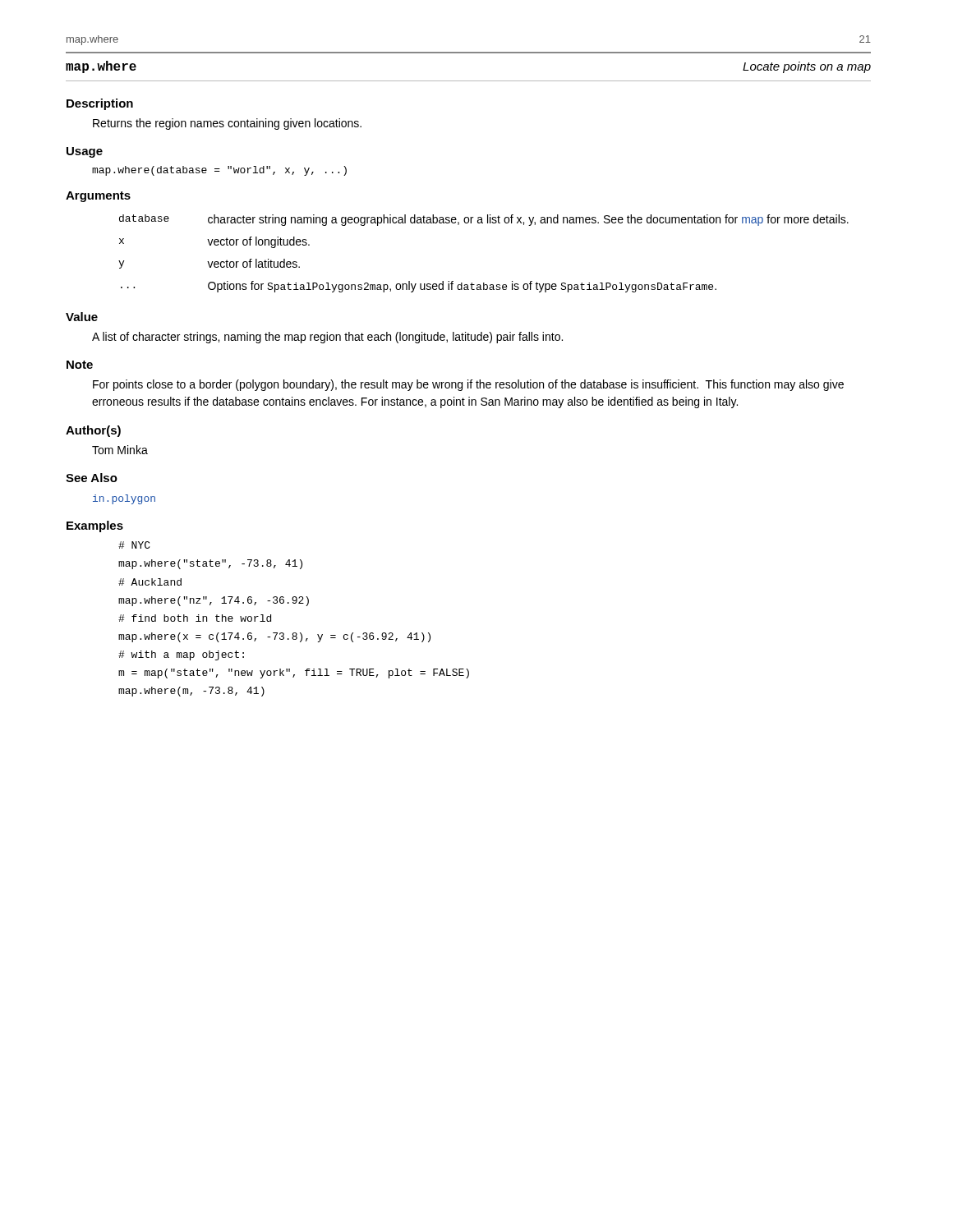Click on the element starting "See Also"

coord(92,477)
